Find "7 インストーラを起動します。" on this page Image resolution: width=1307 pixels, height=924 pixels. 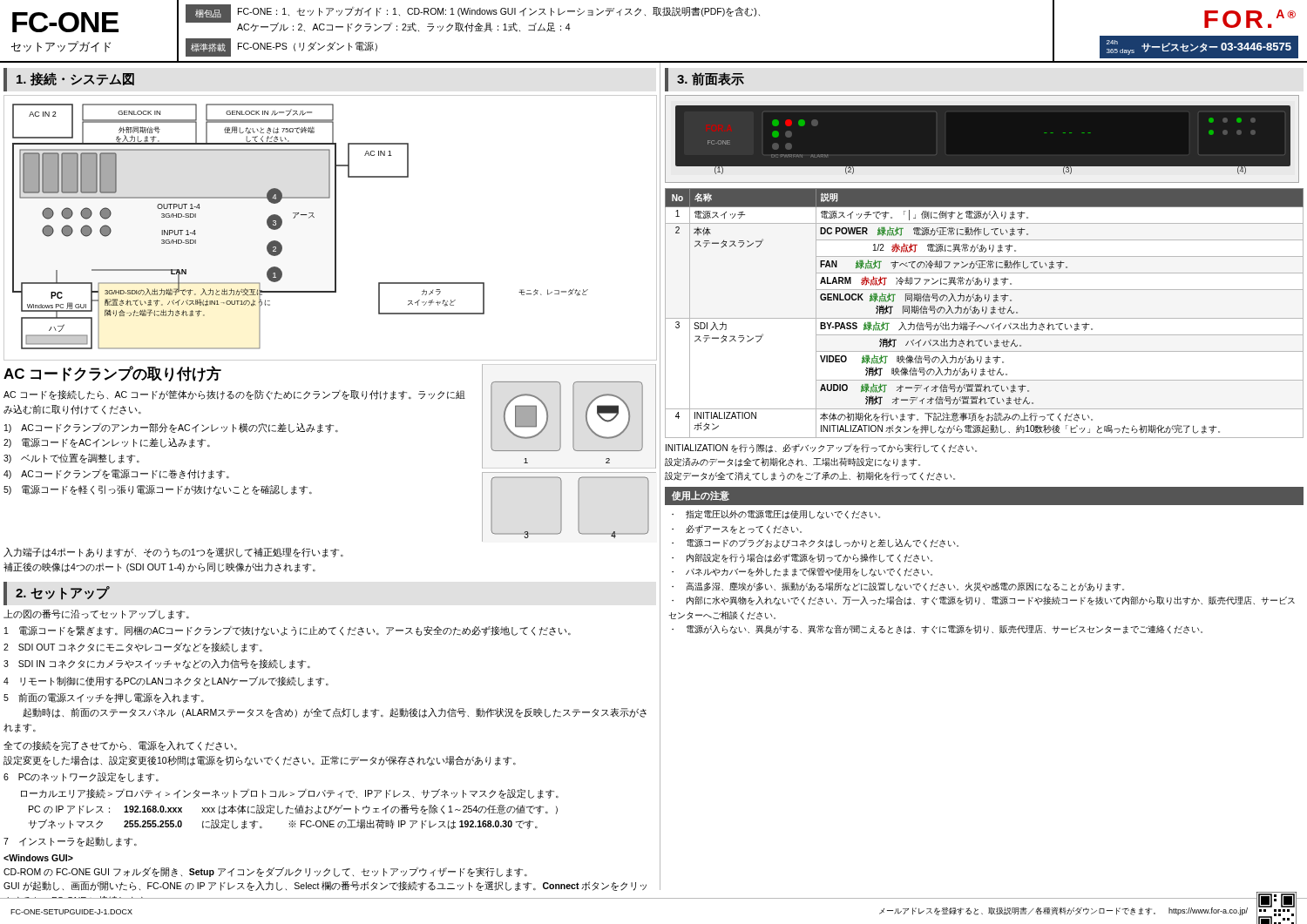tap(73, 841)
